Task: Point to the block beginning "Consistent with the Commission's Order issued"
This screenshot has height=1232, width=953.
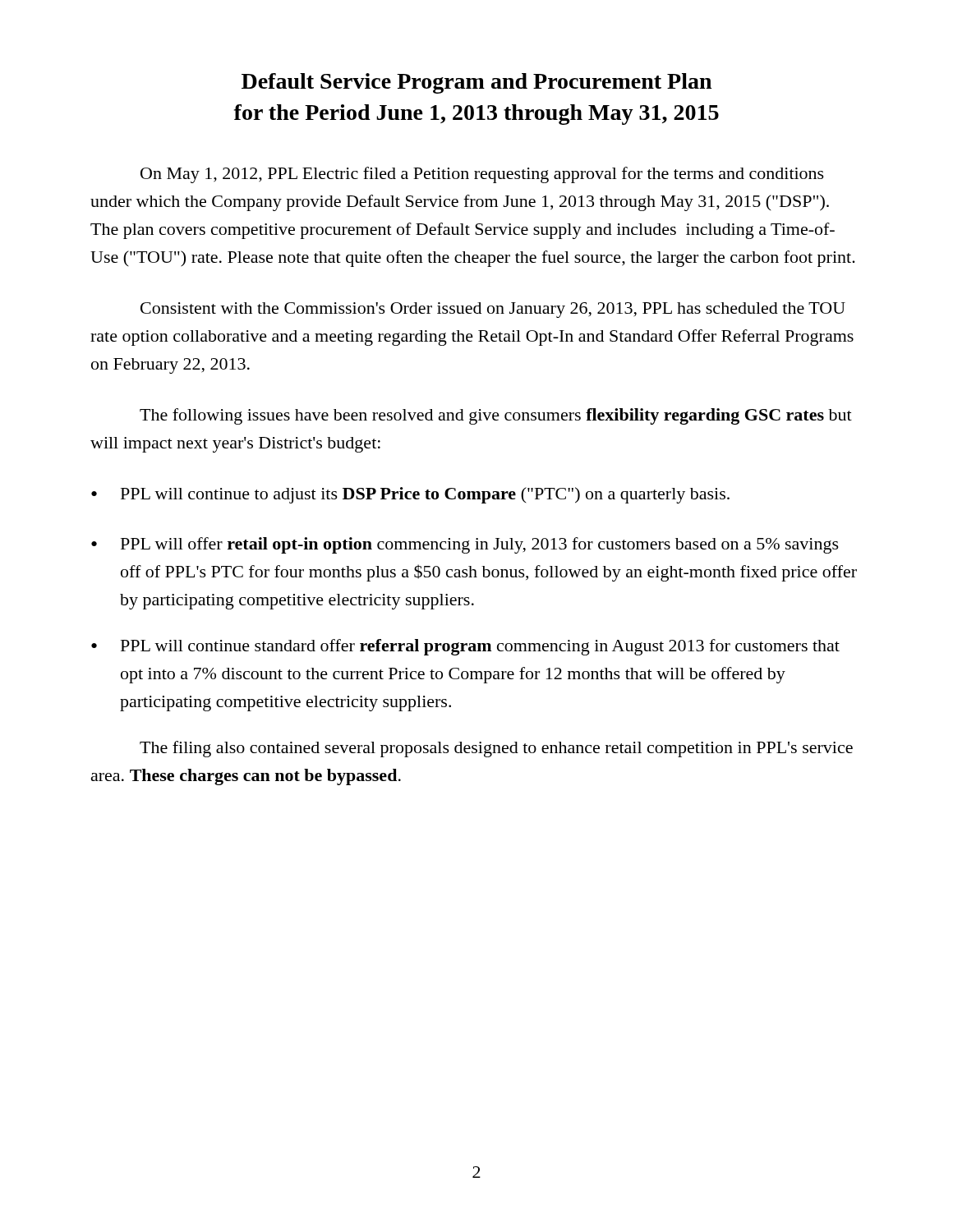Action: coord(472,336)
